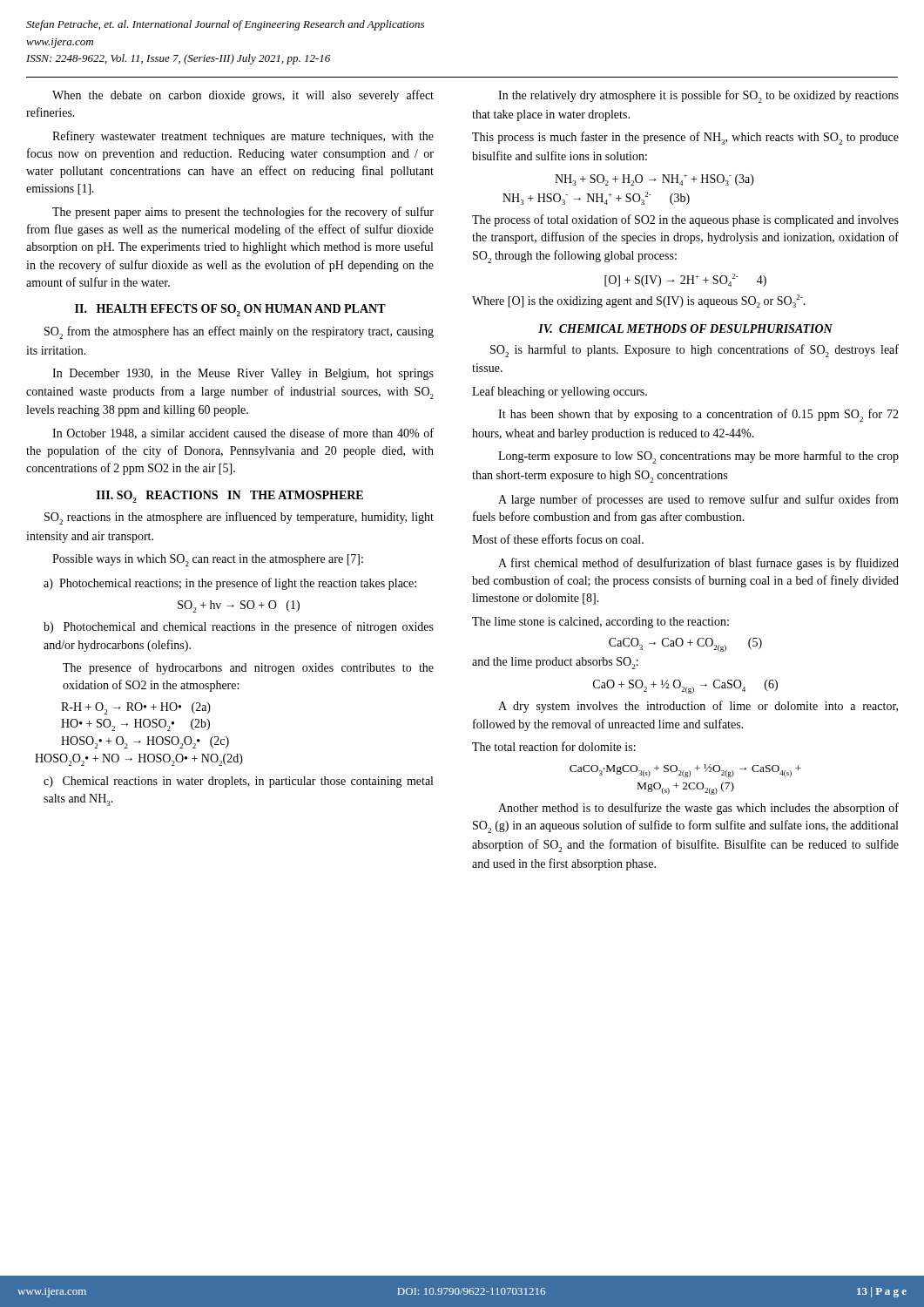Find the block on this page that starts "A large number of"
Screen dimensions: 1307x924
[685, 520]
